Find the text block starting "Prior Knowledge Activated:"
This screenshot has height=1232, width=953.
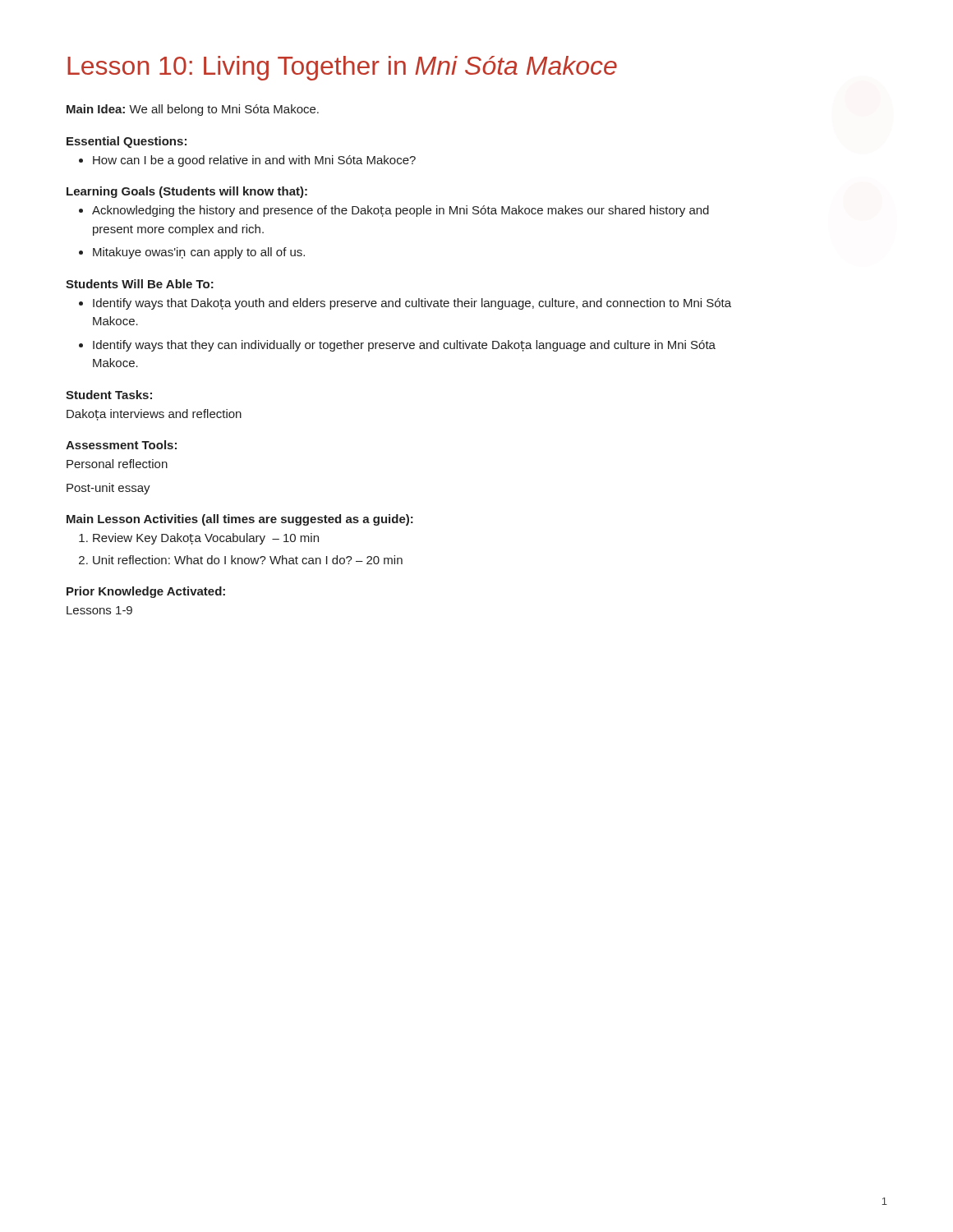coord(146,591)
